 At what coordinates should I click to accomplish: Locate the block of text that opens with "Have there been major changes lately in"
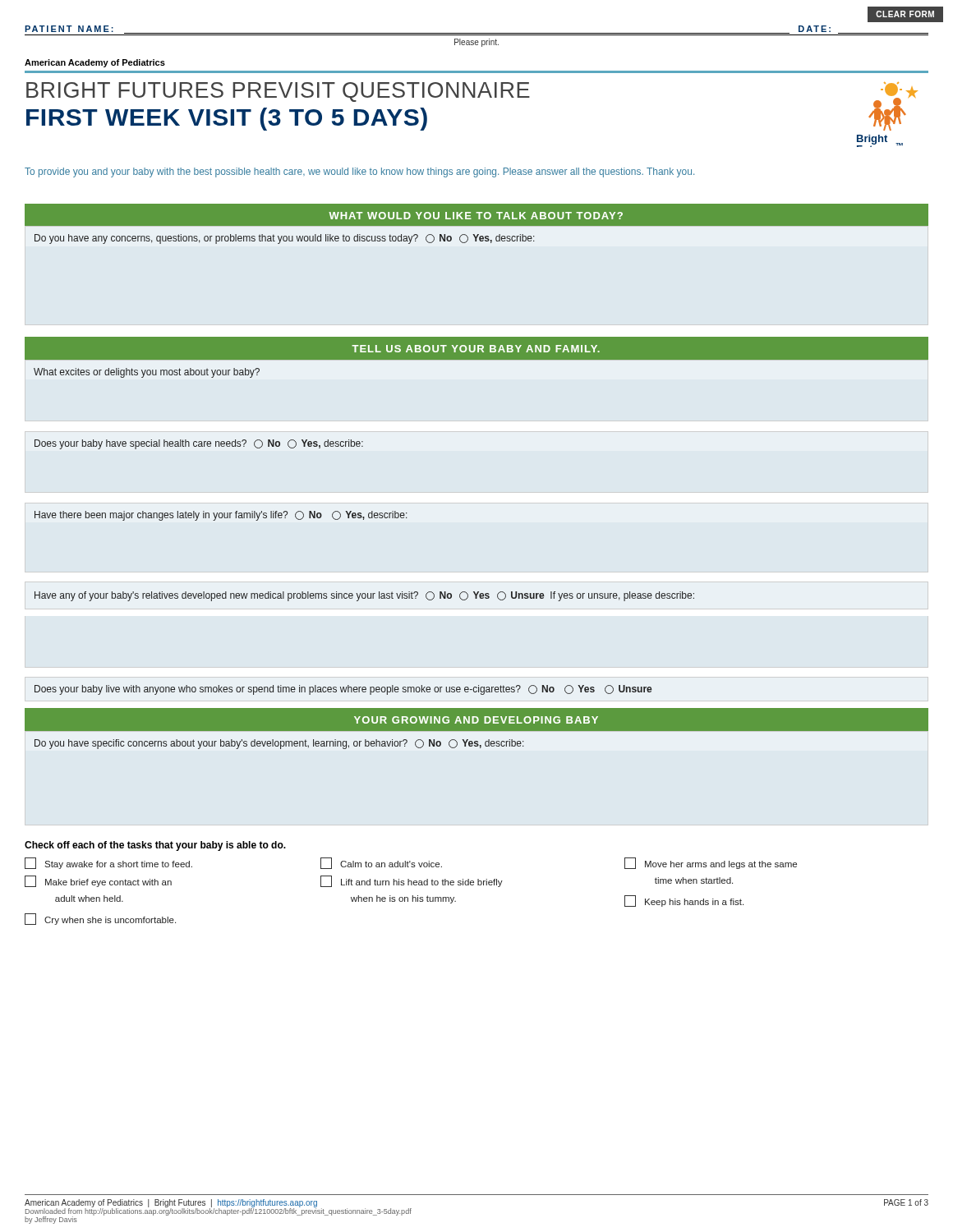coord(221,515)
